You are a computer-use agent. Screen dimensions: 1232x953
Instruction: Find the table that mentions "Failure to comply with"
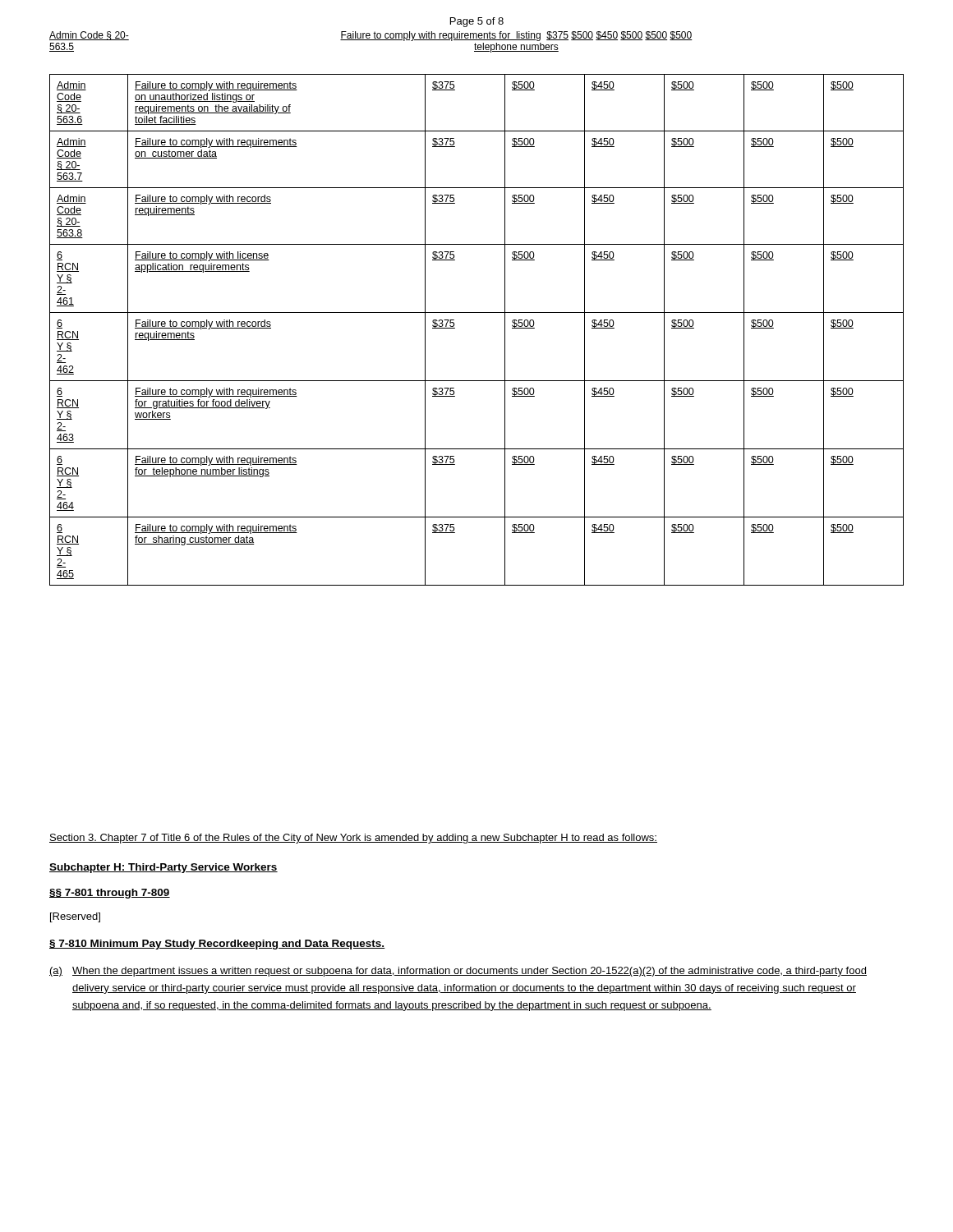click(x=476, y=330)
